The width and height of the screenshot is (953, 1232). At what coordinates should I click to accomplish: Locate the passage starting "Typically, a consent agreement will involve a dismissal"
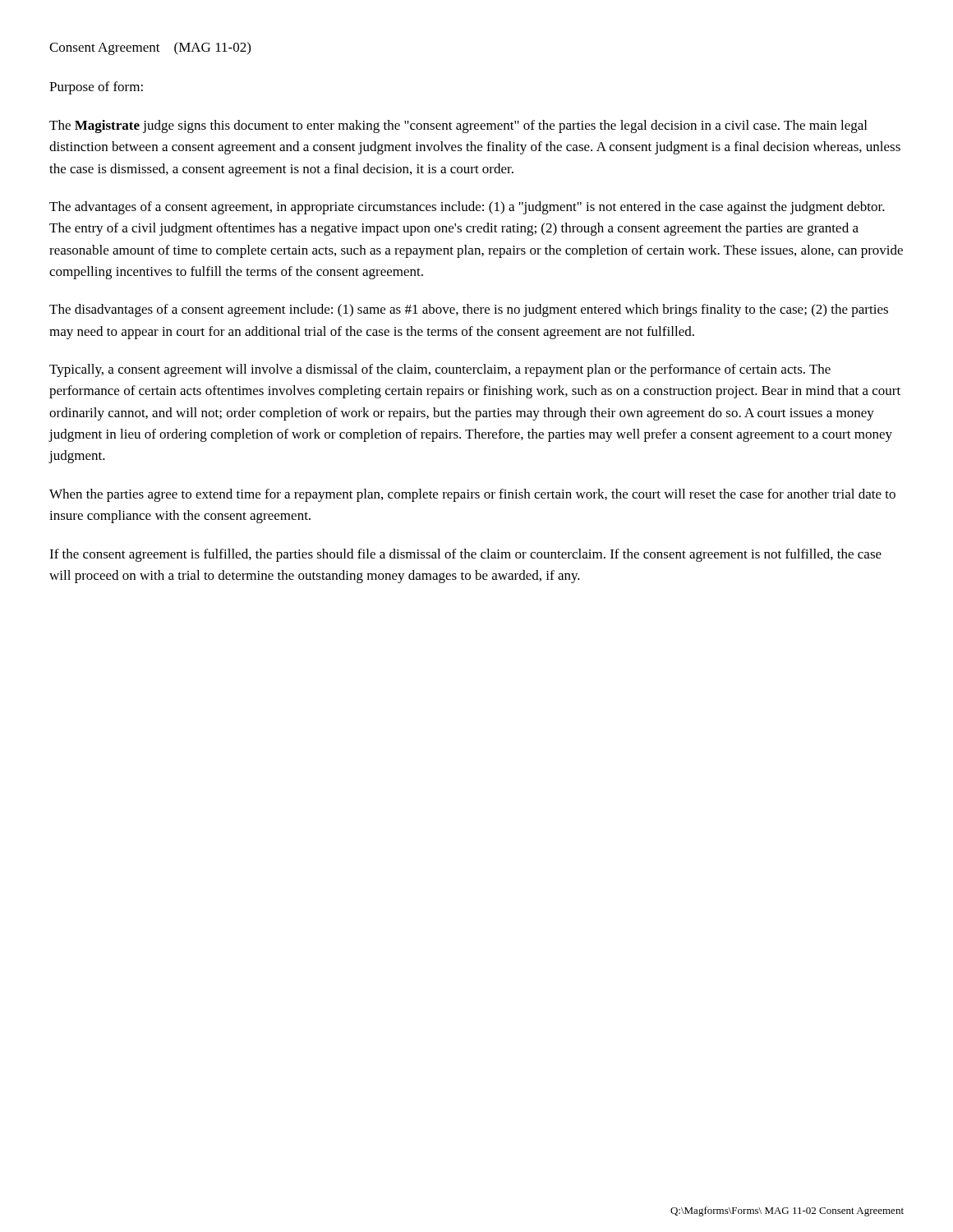[x=475, y=413]
